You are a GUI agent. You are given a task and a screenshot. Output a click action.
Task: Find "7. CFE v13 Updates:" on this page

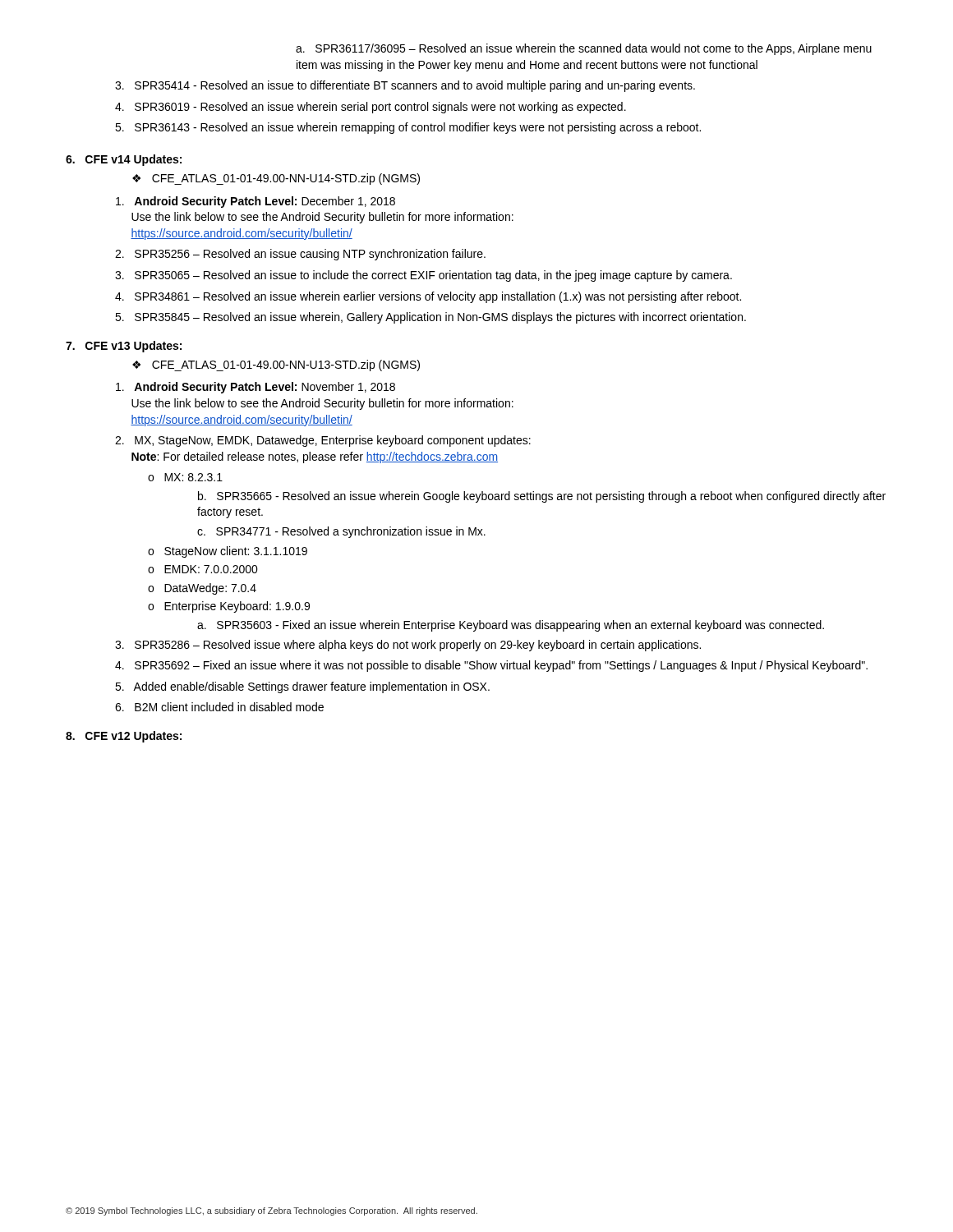tap(124, 346)
